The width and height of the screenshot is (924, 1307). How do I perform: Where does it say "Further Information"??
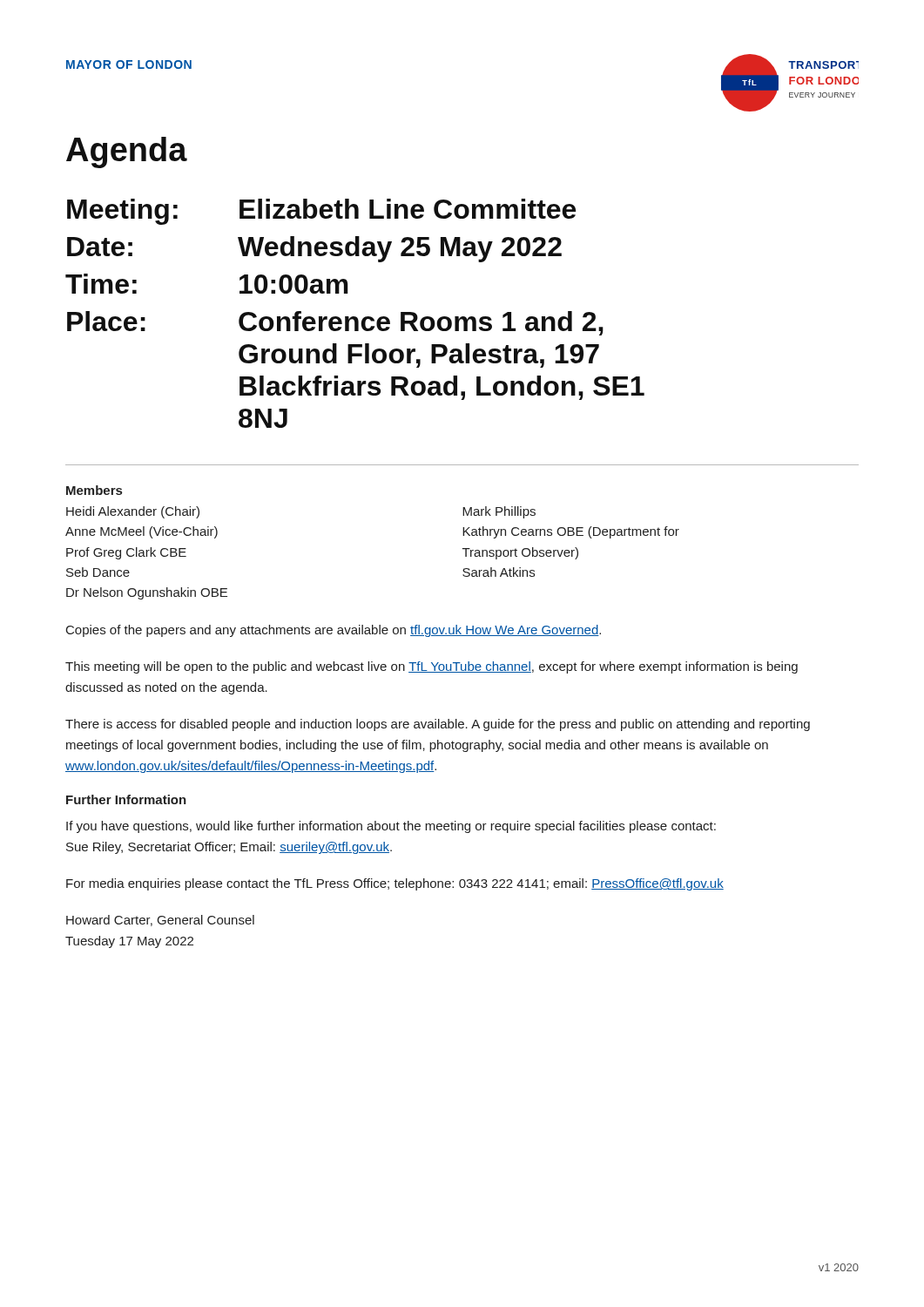click(126, 800)
